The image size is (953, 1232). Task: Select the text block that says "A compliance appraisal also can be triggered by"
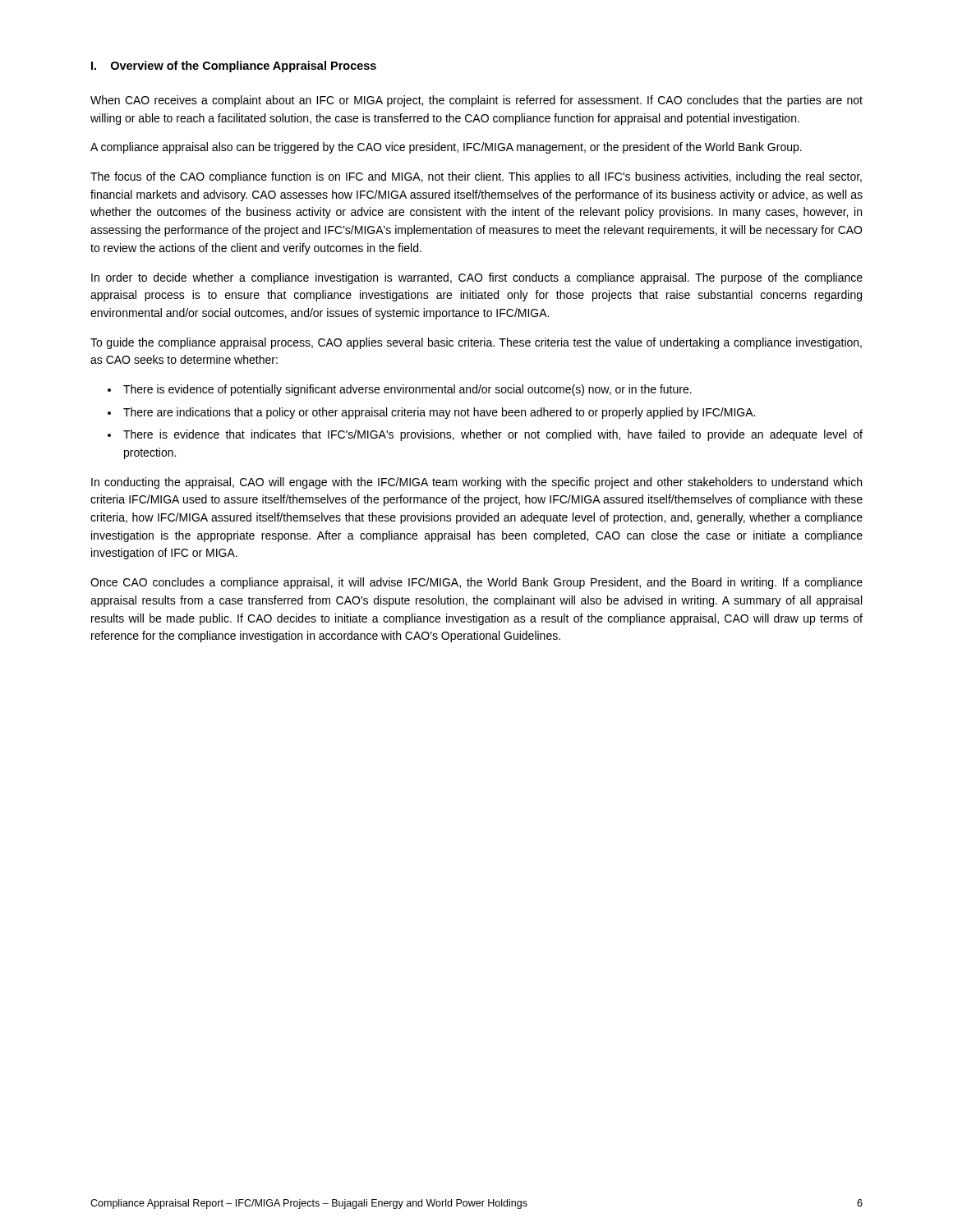pos(446,147)
